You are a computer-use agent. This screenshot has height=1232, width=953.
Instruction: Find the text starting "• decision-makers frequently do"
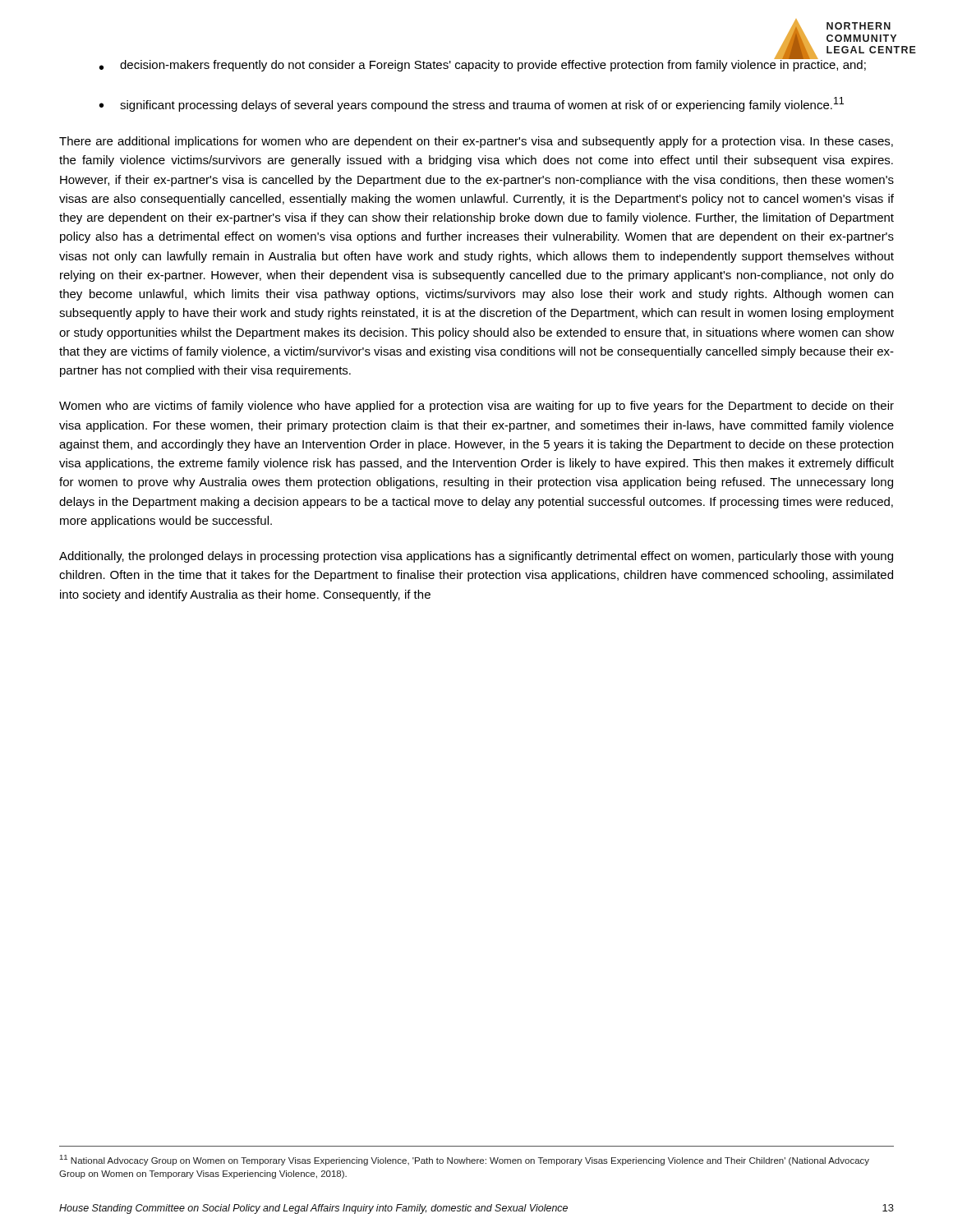(x=483, y=67)
